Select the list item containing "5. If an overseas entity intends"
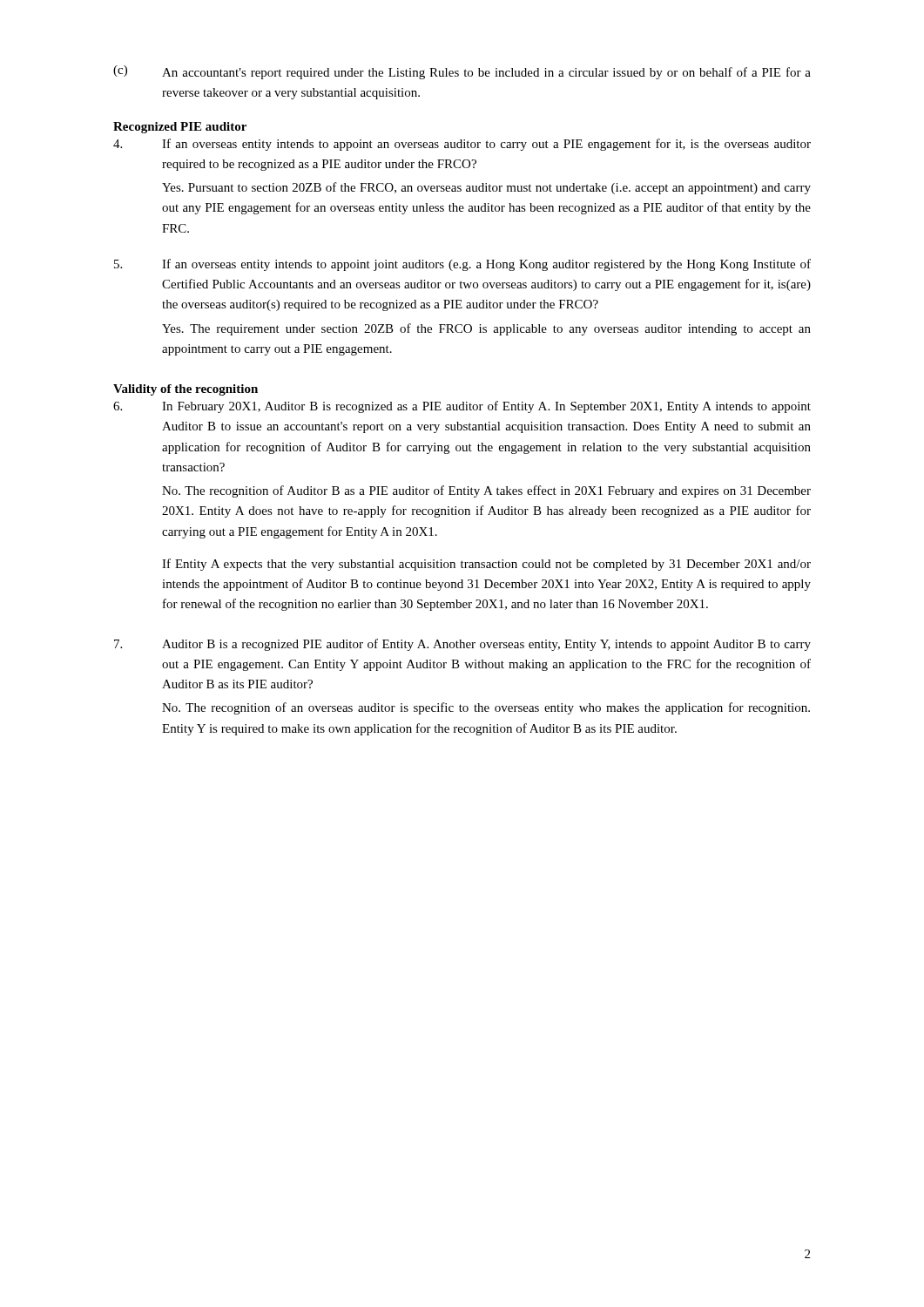 [462, 285]
